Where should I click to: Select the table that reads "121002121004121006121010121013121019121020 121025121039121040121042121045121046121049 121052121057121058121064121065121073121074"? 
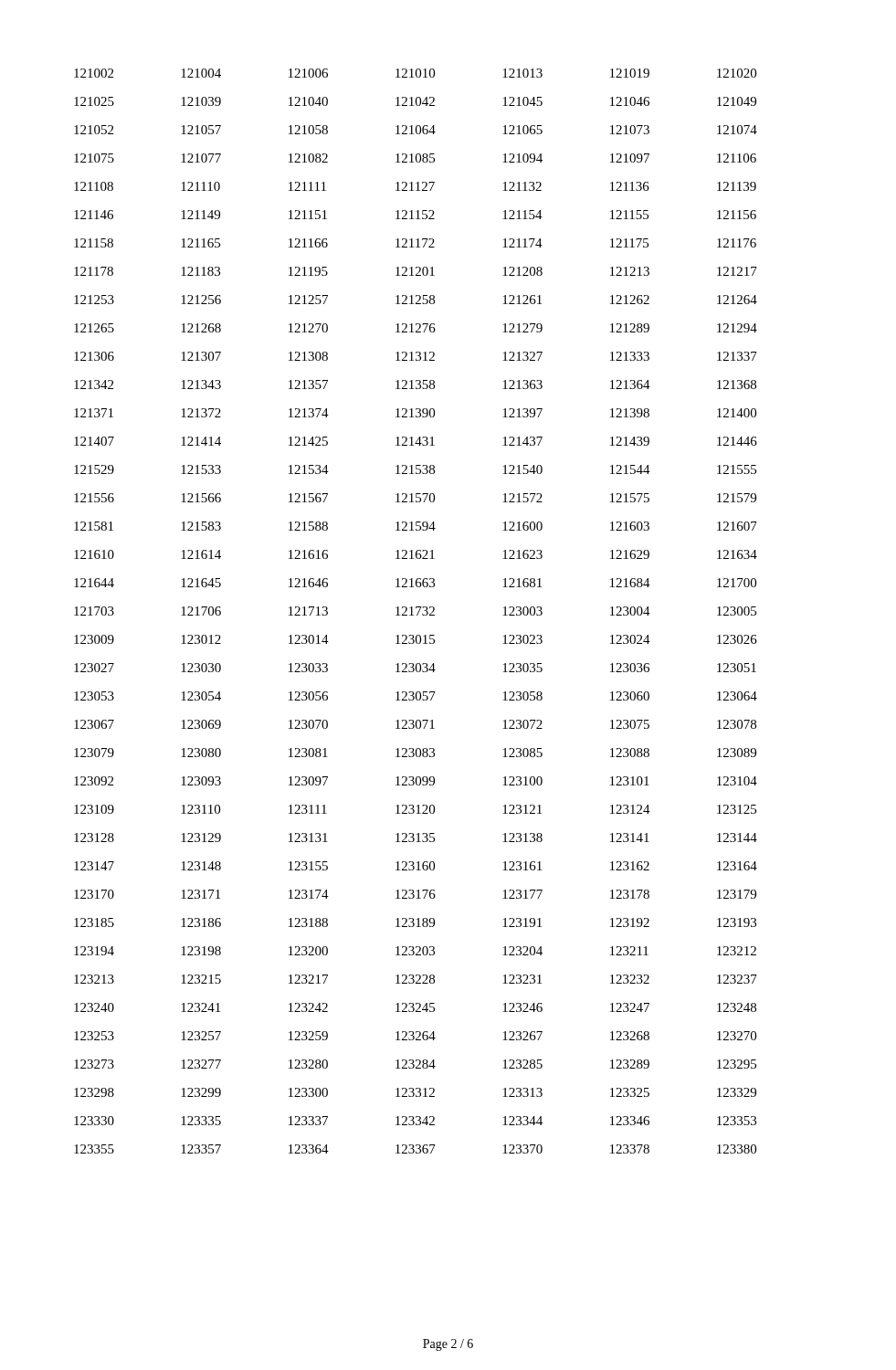(x=448, y=611)
